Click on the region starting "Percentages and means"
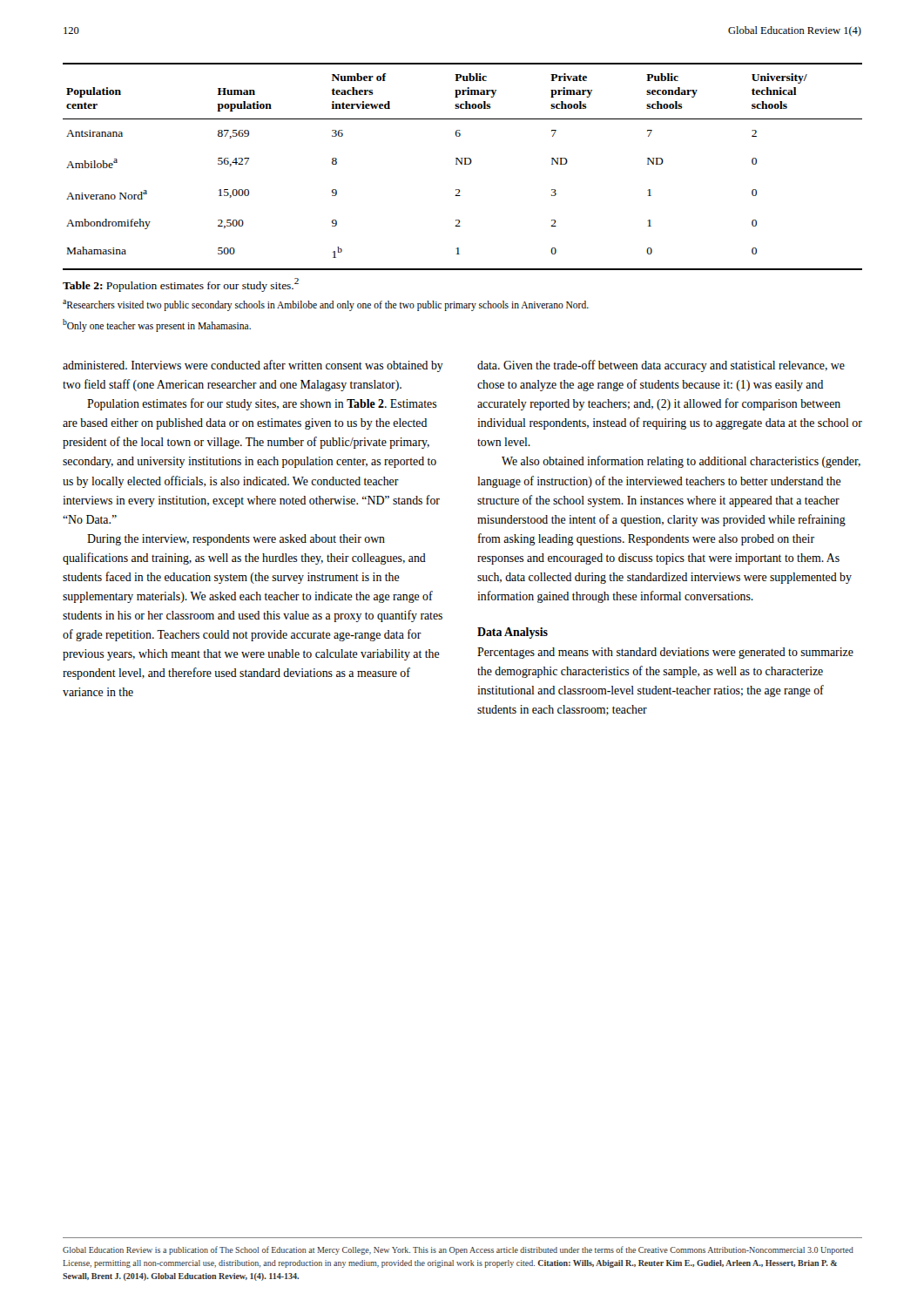 point(670,681)
